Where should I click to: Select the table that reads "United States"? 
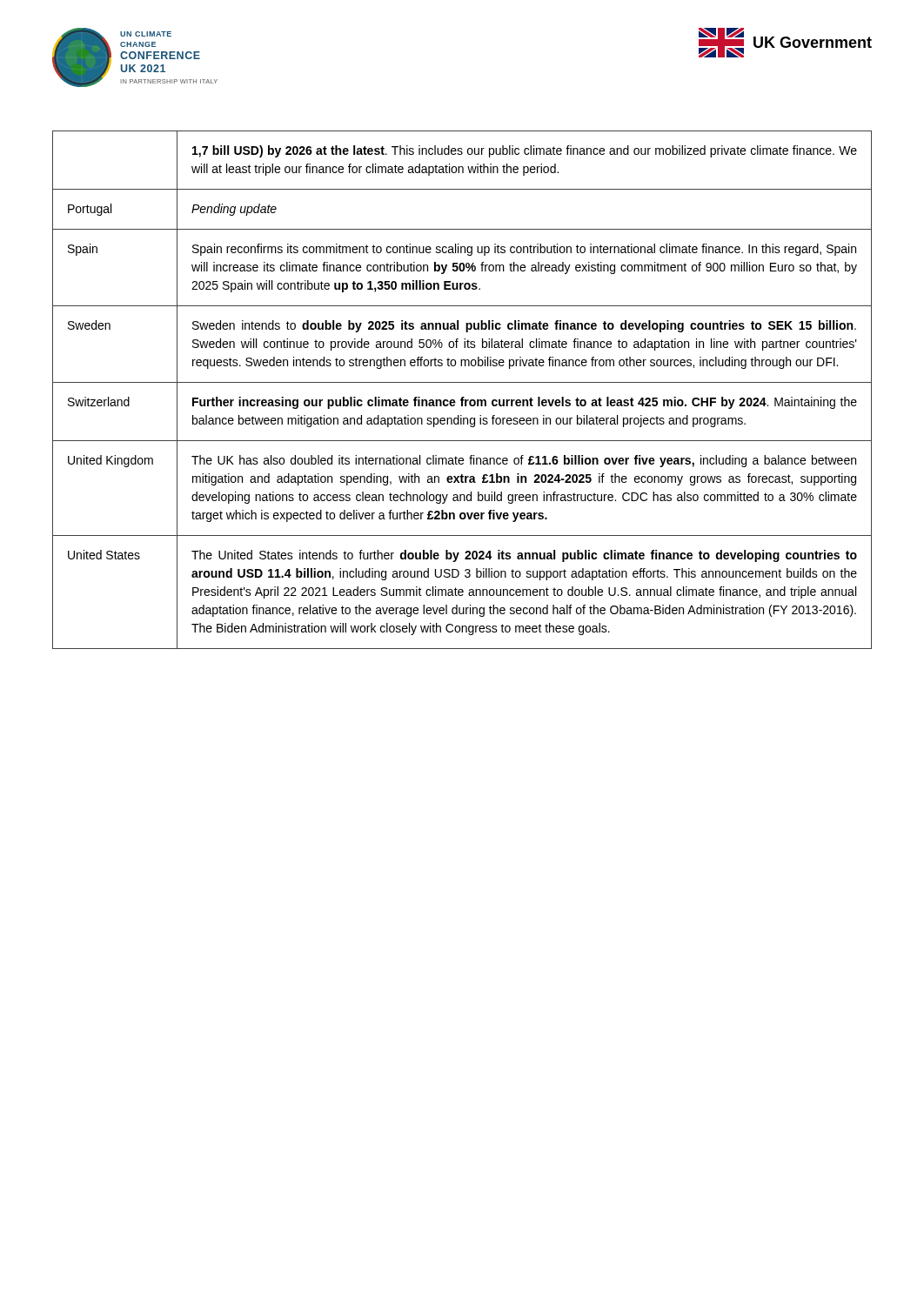[x=462, y=390]
